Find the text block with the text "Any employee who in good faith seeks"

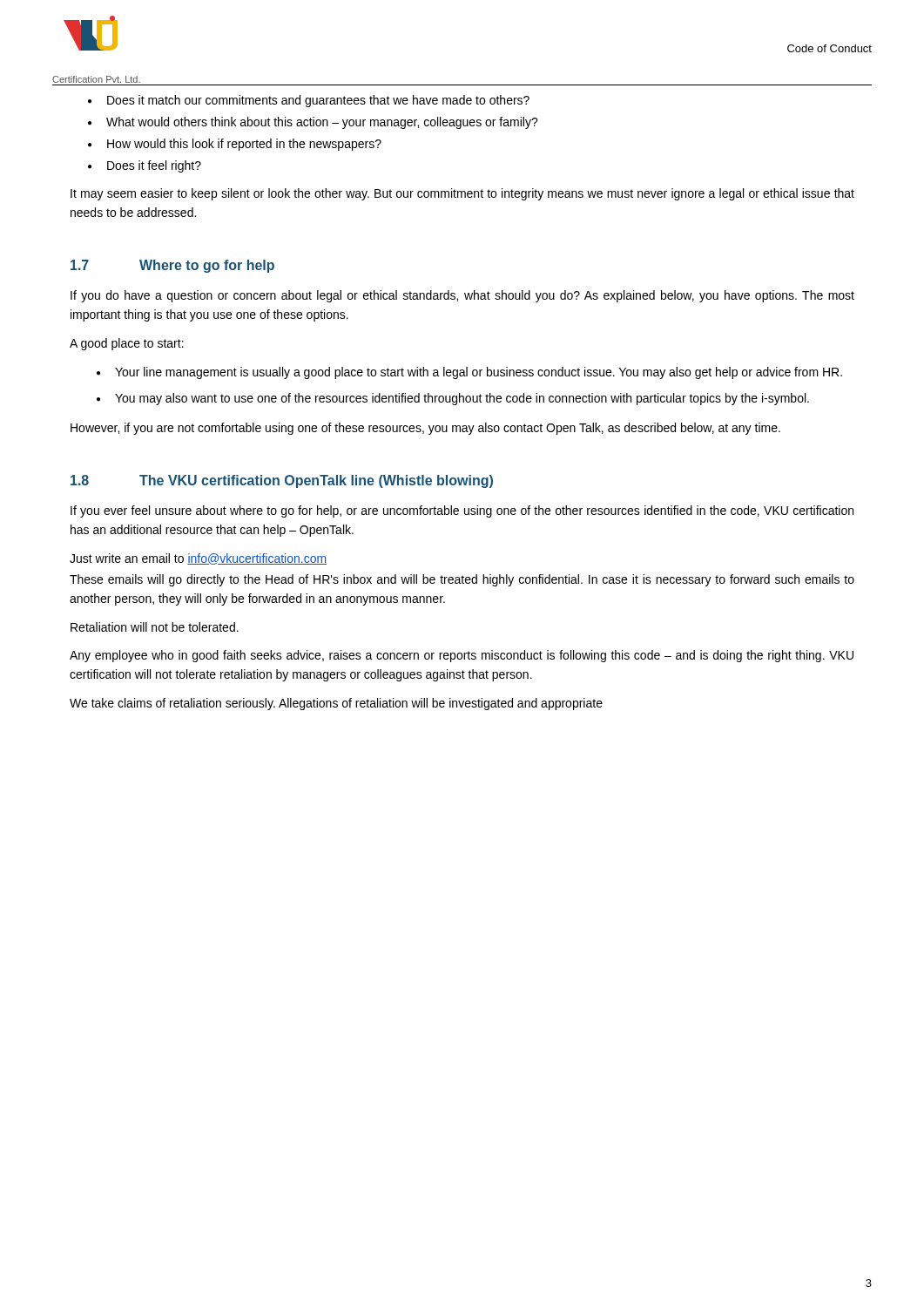pos(462,665)
